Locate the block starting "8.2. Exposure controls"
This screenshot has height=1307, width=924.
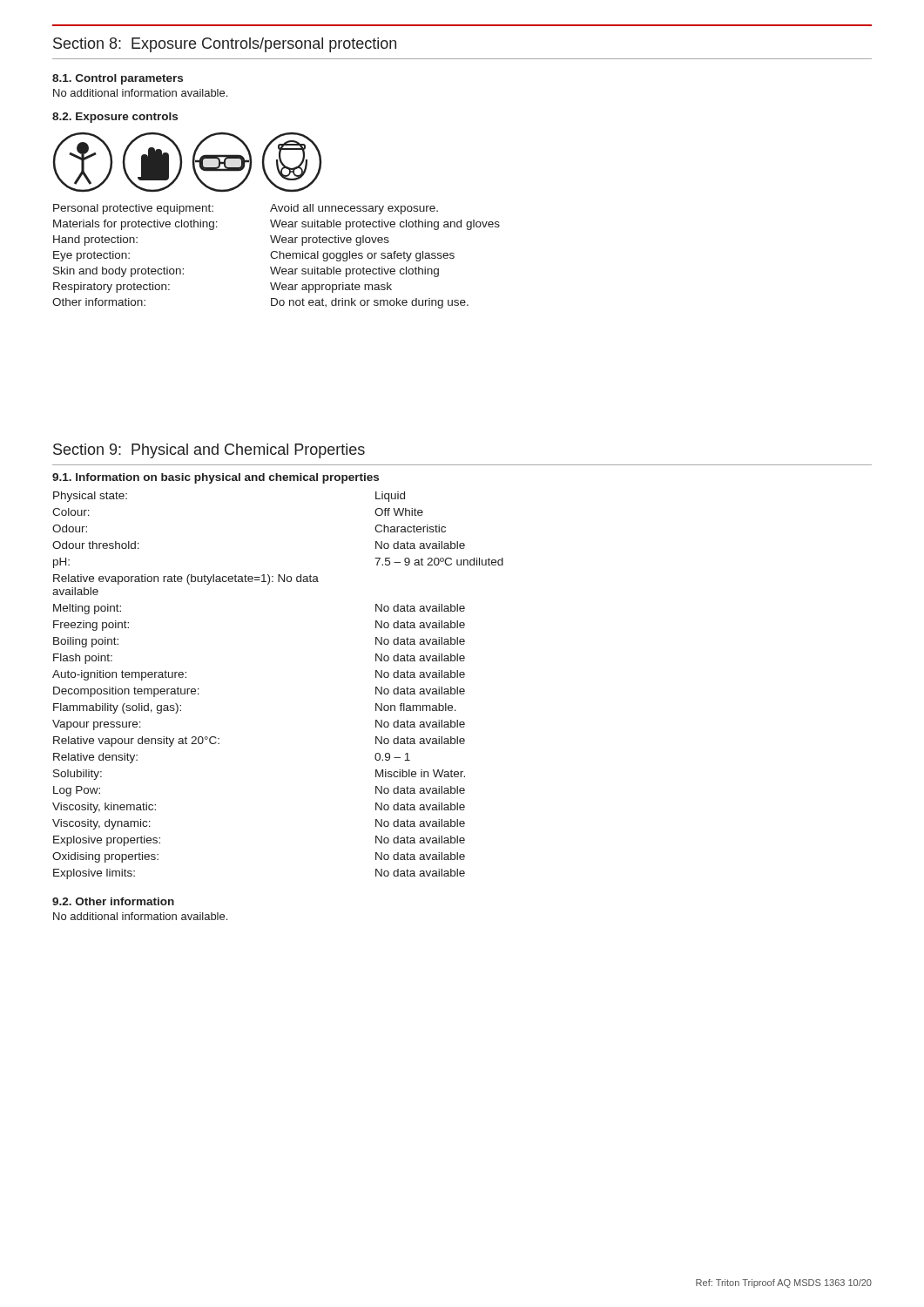click(x=115, y=118)
